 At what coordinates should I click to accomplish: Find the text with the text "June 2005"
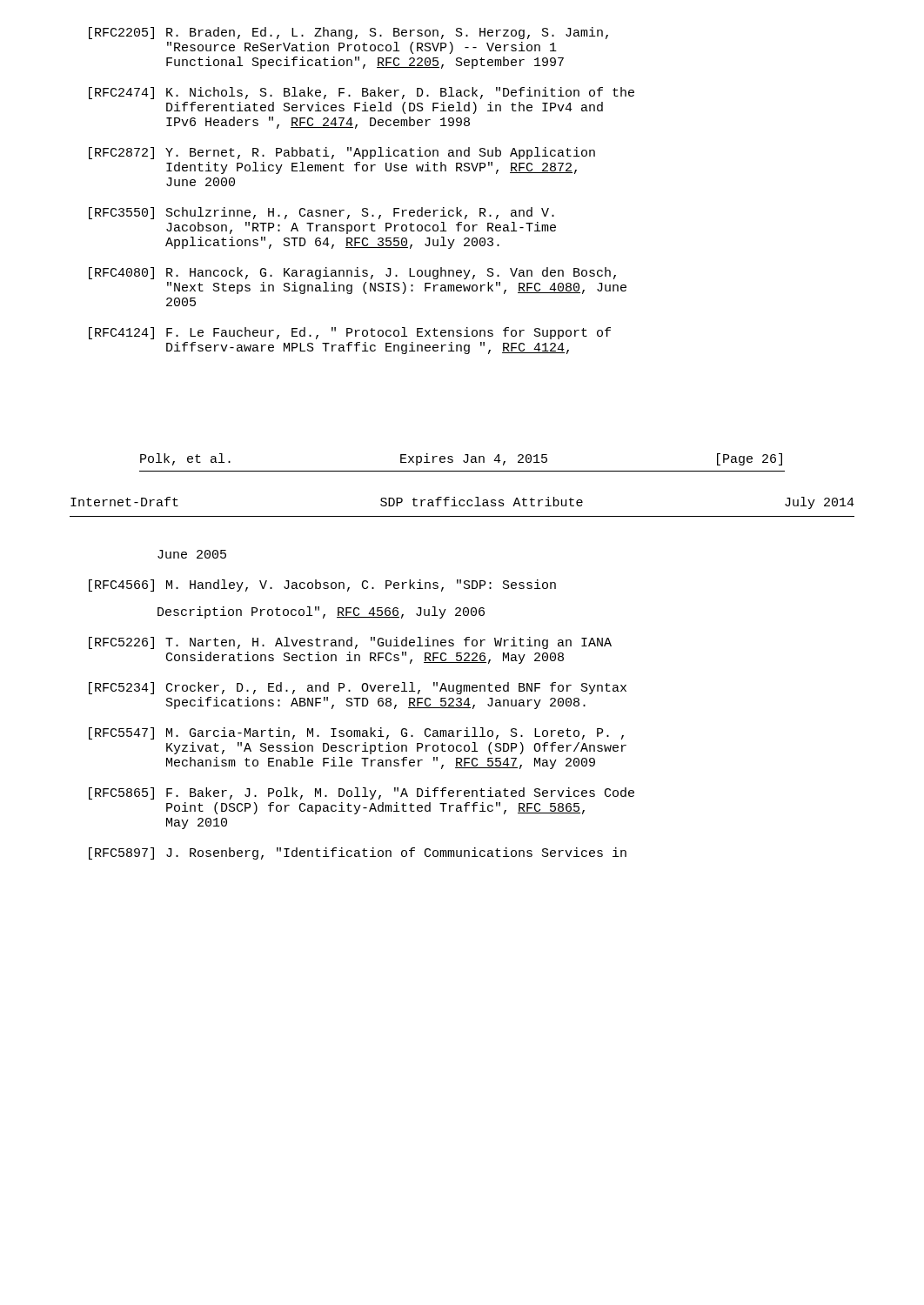(x=192, y=555)
